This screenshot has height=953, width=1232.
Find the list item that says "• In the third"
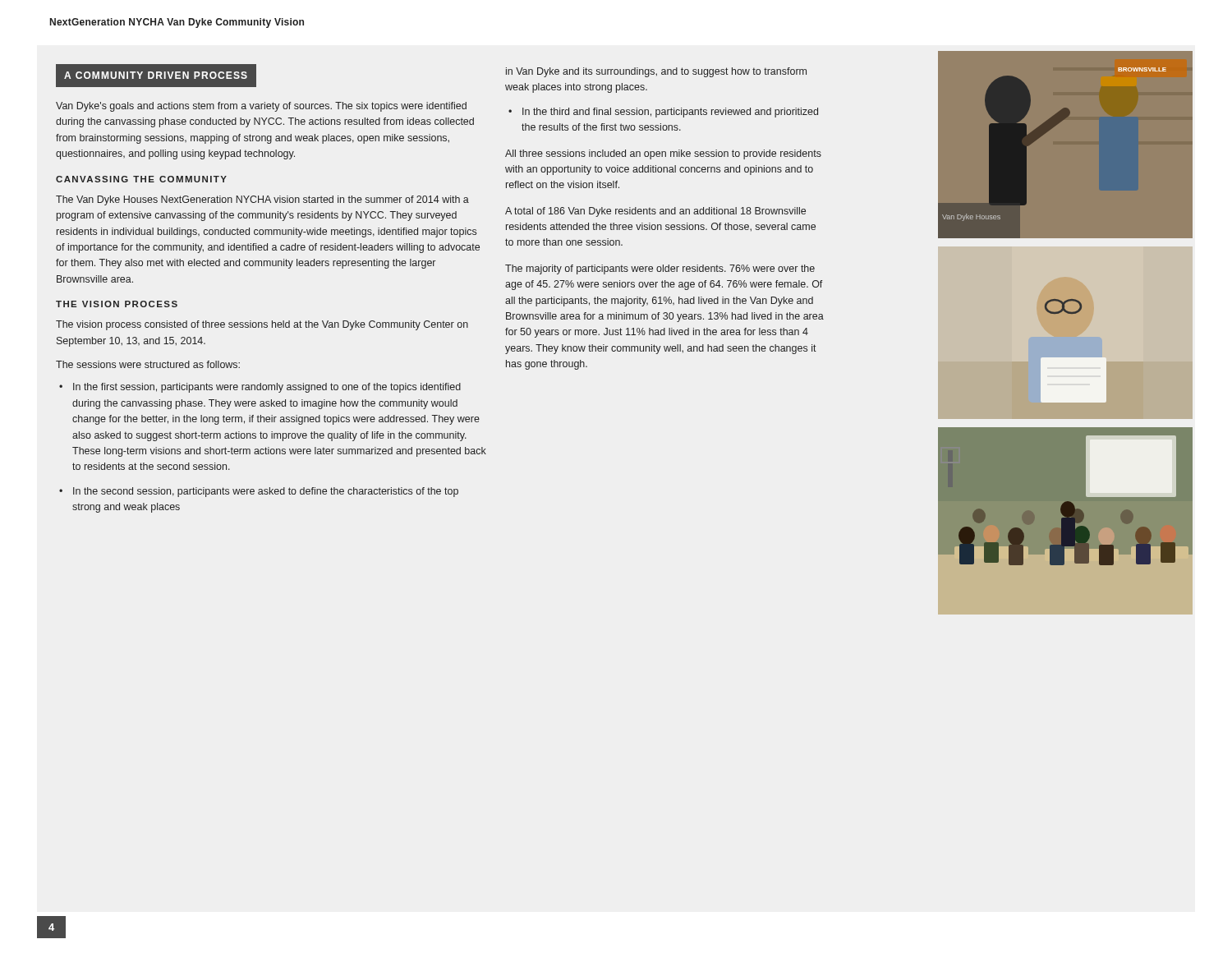point(664,119)
